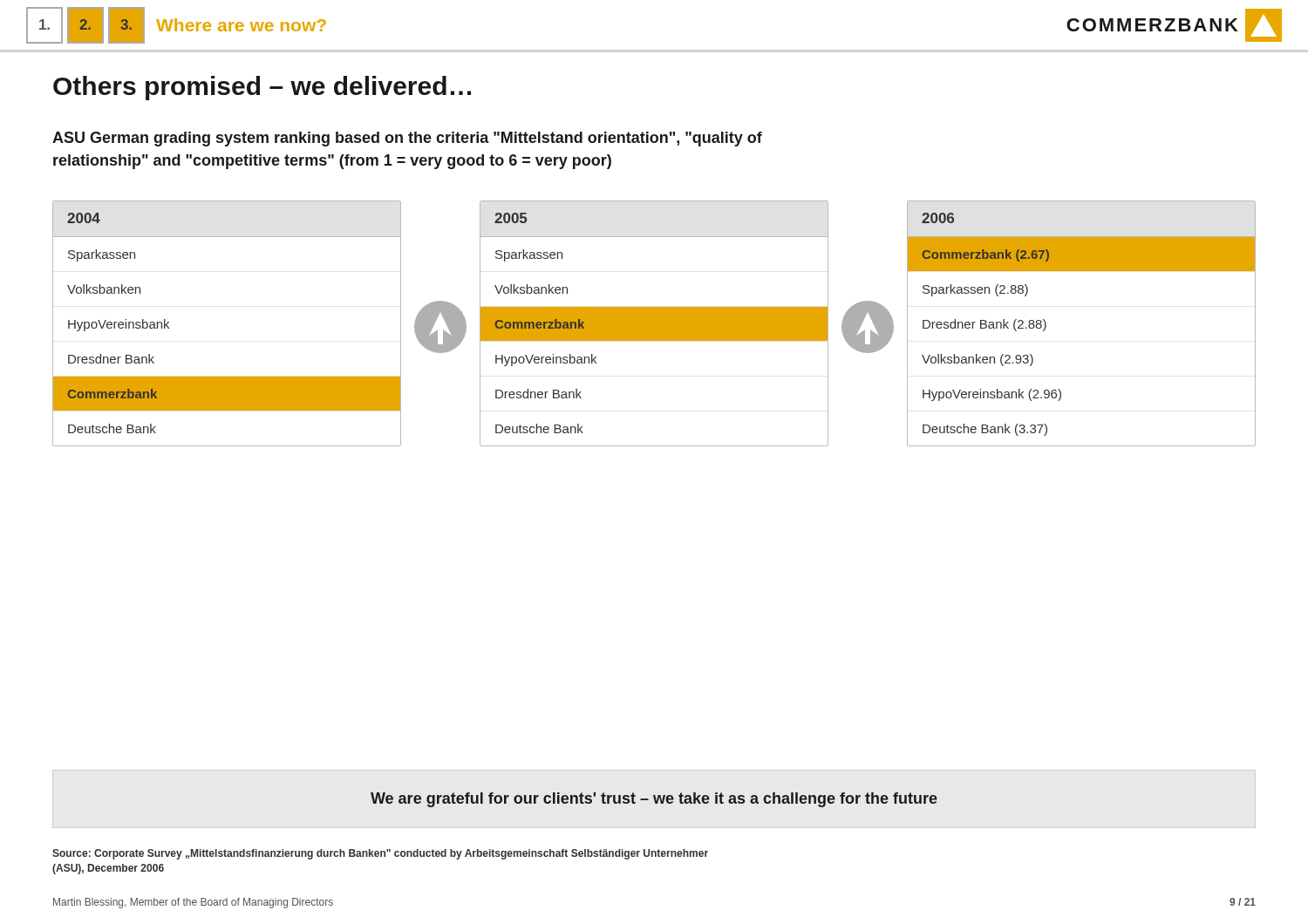The width and height of the screenshot is (1308, 924).
Task: Select the table that reads "2005 Sparkassen Volksbanken Commerzbank HypoVereinsbank"
Action: click(654, 323)
